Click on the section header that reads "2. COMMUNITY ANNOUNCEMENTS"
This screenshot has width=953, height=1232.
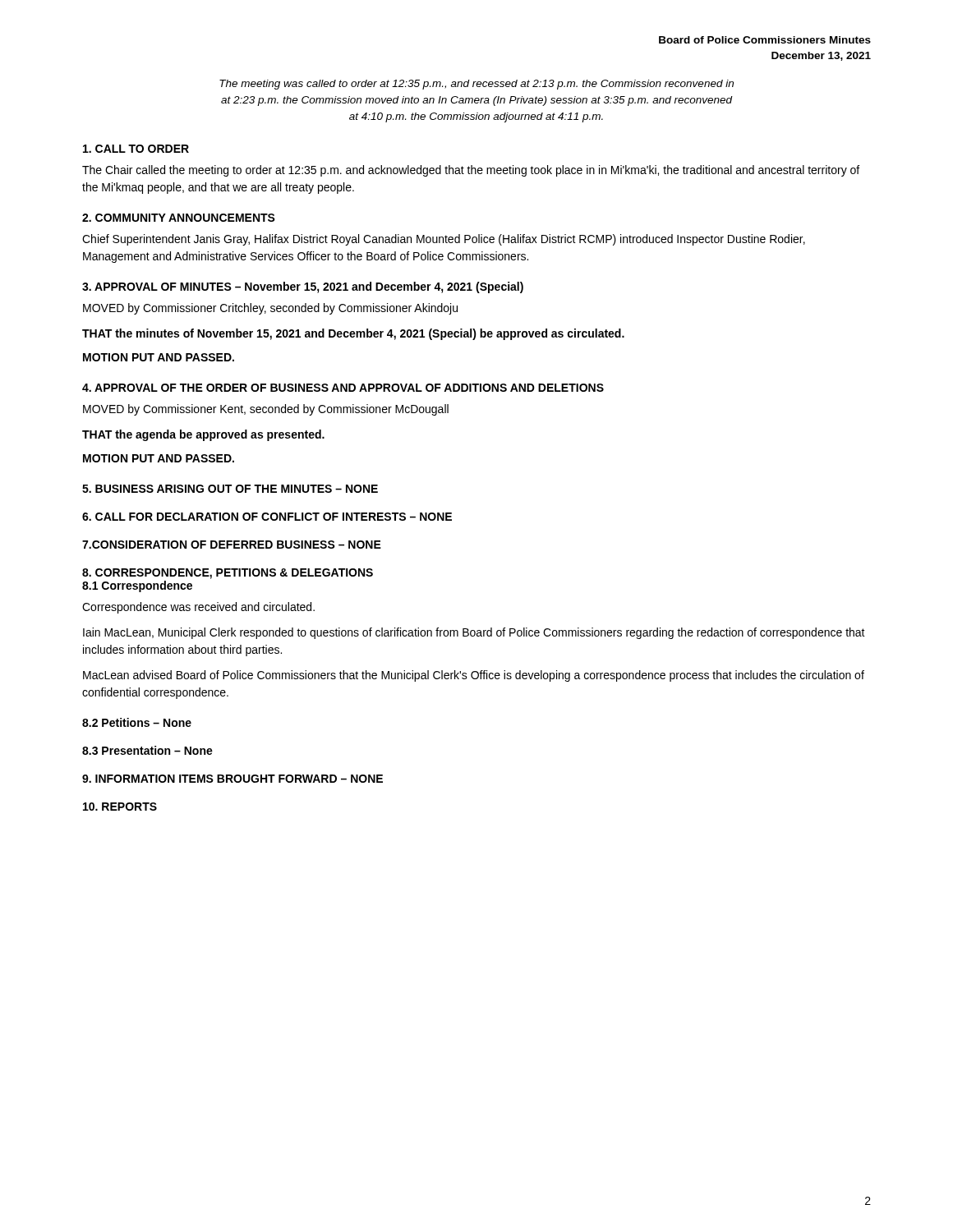(179, 217)
